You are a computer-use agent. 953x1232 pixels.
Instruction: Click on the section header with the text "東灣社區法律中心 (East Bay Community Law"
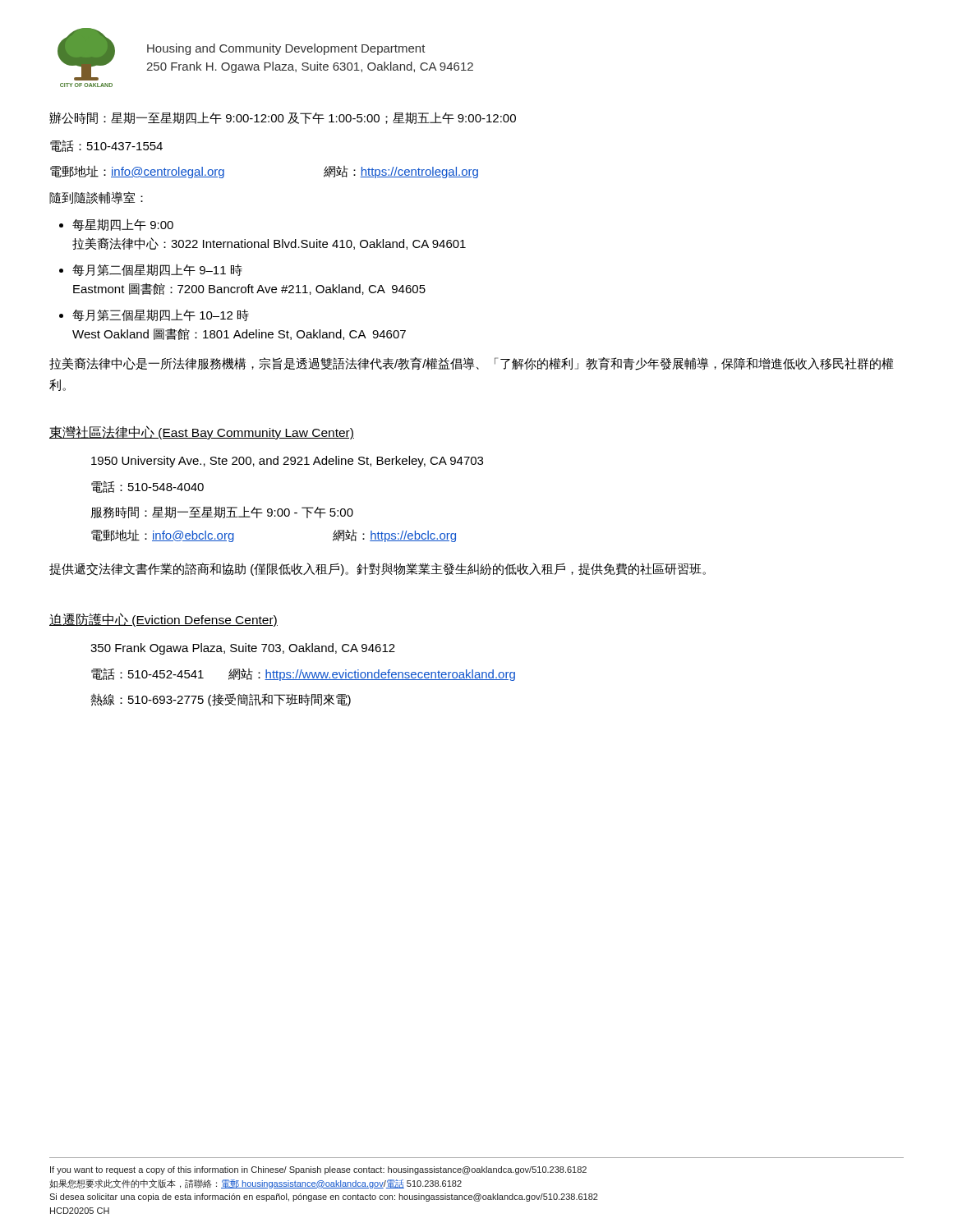[202, 433]
